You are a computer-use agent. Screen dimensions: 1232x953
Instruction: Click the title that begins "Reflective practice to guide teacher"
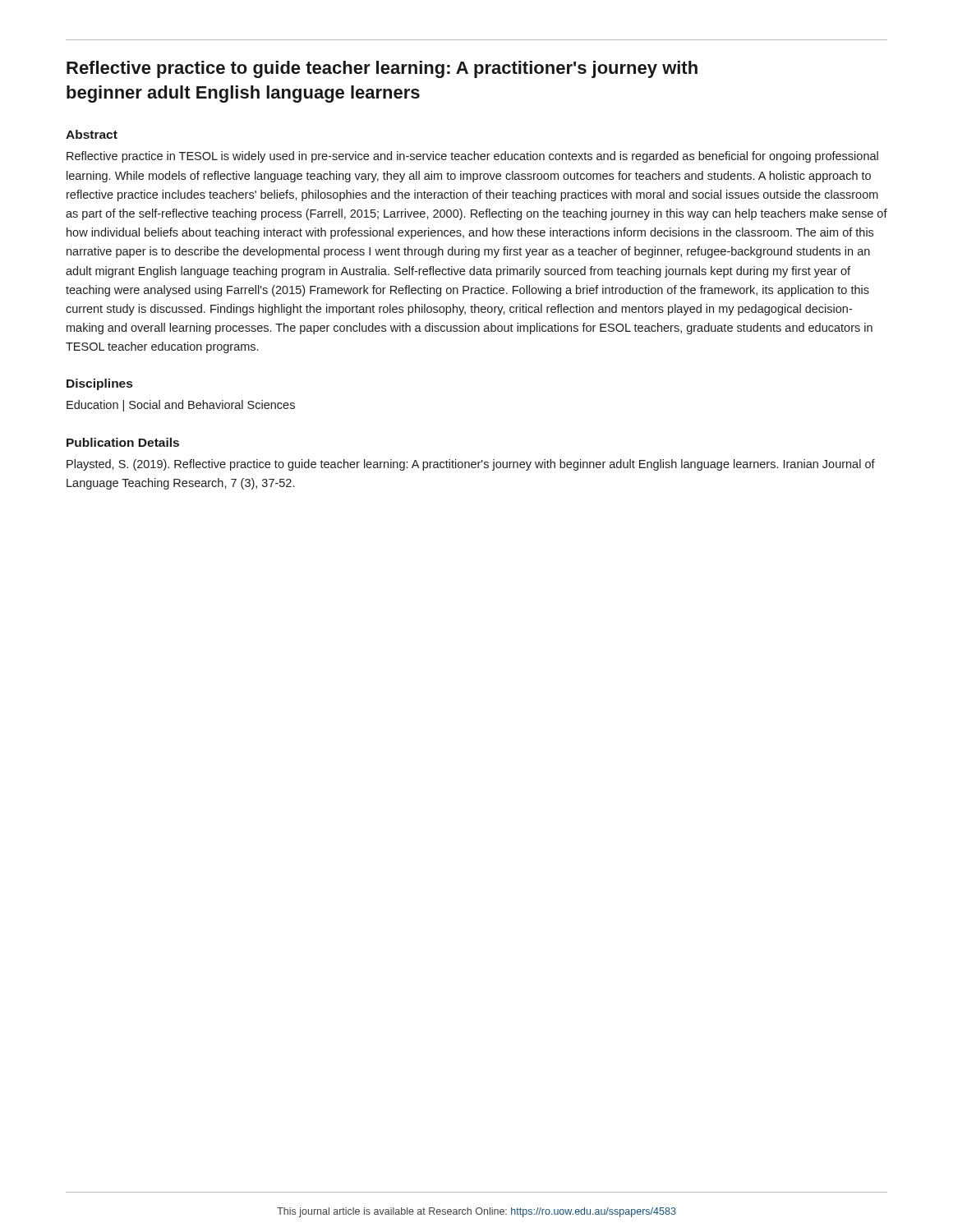tap(476, 80)
